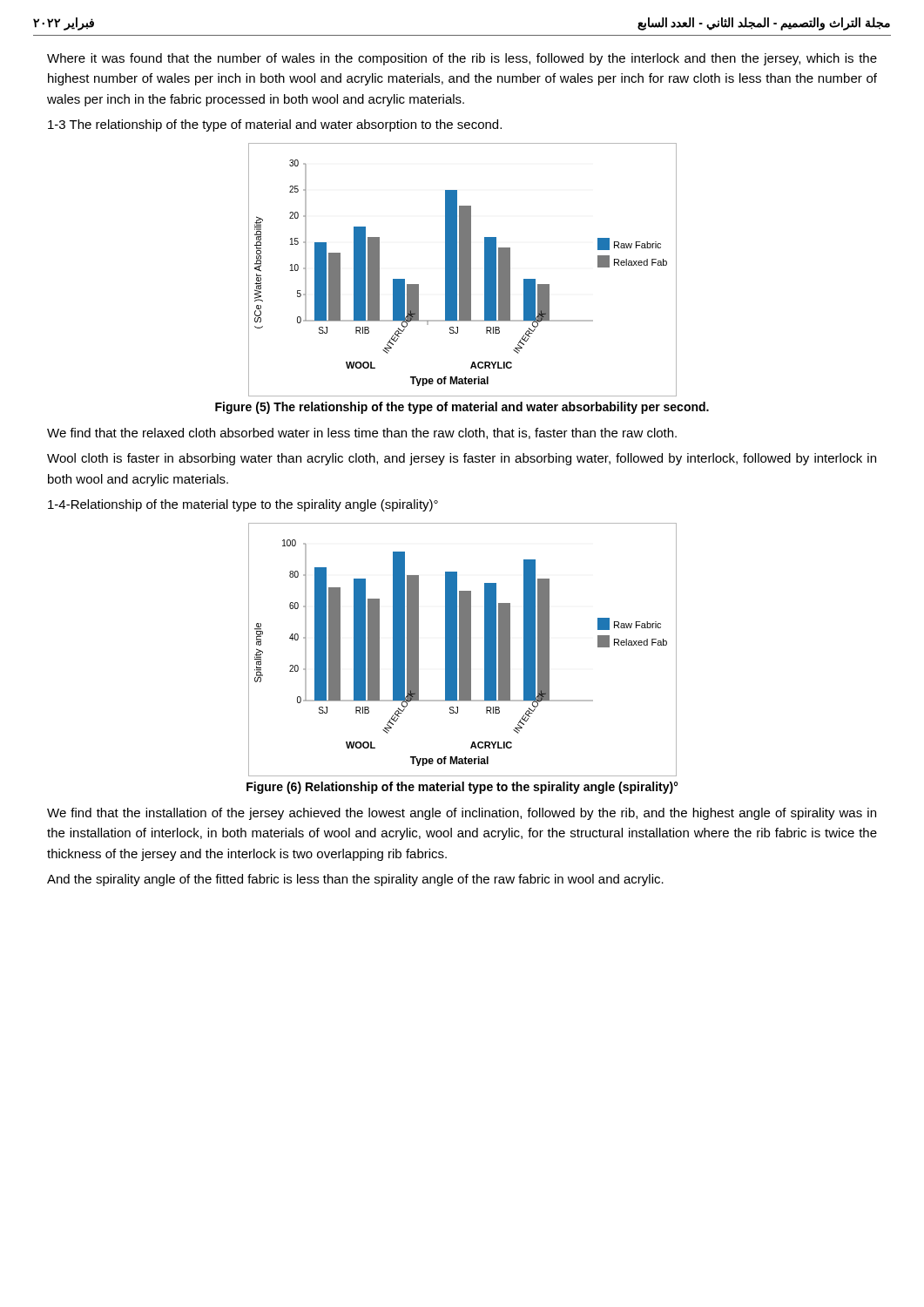Click on the text starting "Where it was found that the number"

point(462,78)
